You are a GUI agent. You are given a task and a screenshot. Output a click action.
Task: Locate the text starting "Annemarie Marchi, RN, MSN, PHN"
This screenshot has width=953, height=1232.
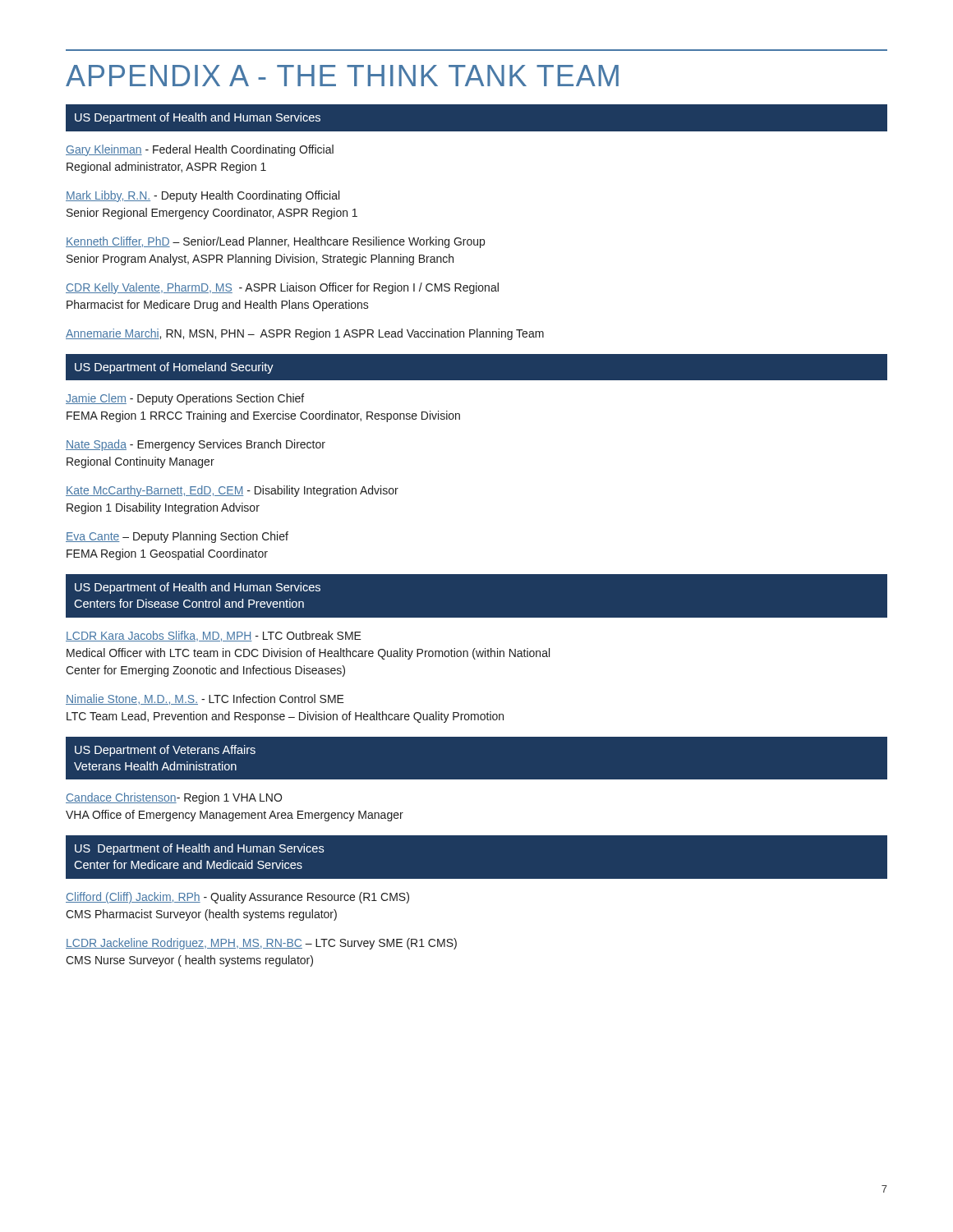coord(305,333)
